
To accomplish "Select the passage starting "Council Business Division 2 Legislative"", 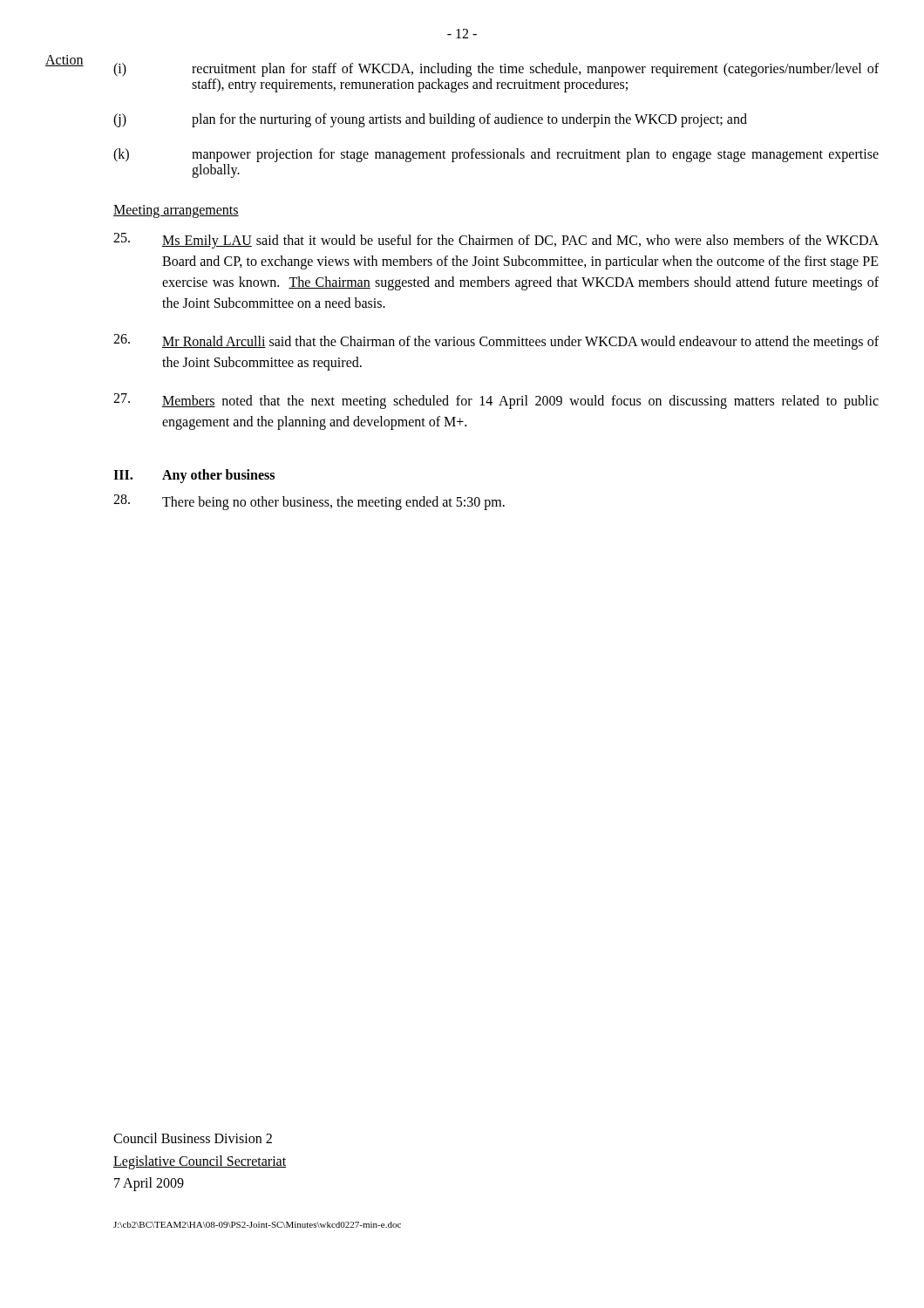I will click(x=200, y=1161).
